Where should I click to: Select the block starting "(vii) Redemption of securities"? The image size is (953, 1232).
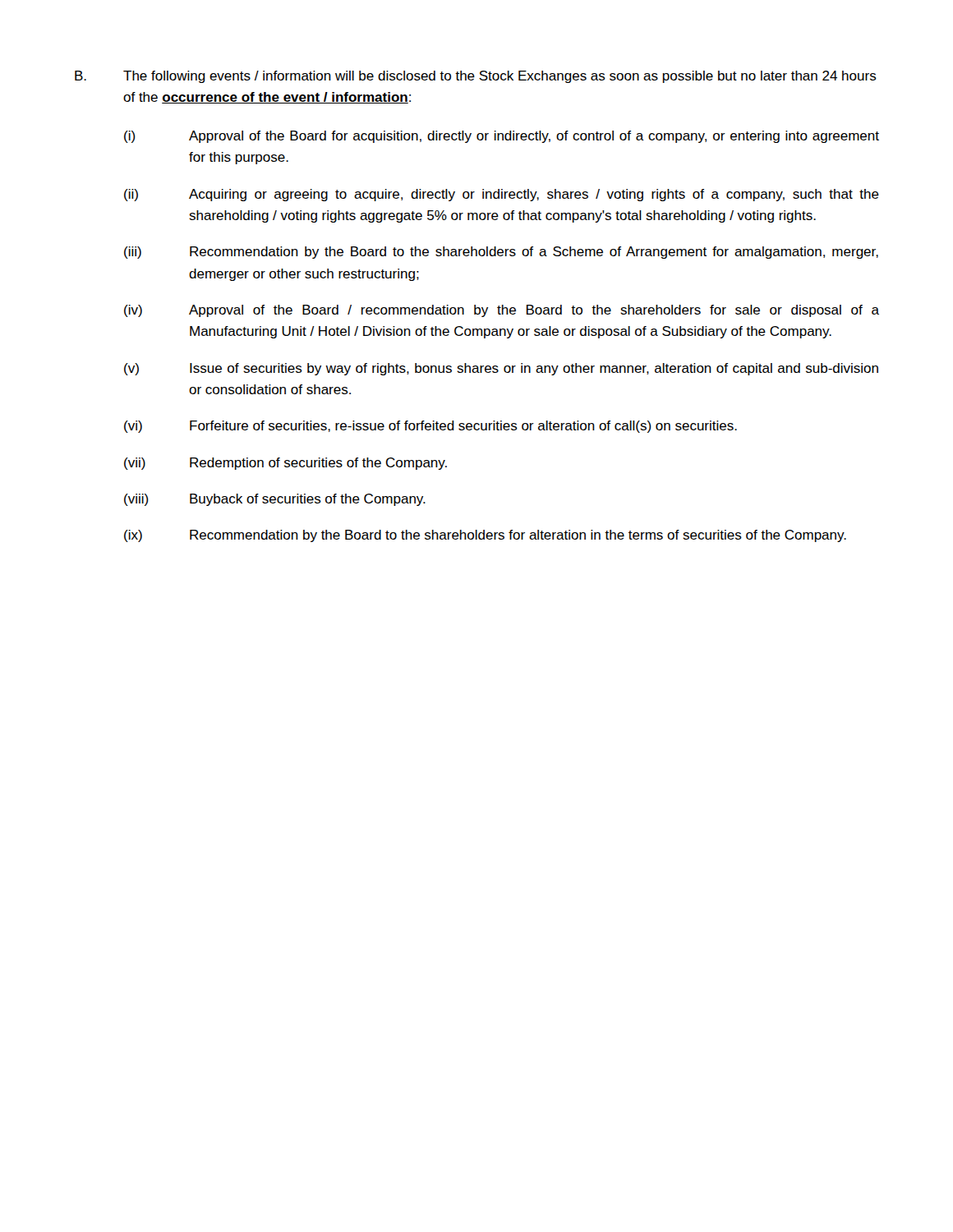tap(285, 464)
